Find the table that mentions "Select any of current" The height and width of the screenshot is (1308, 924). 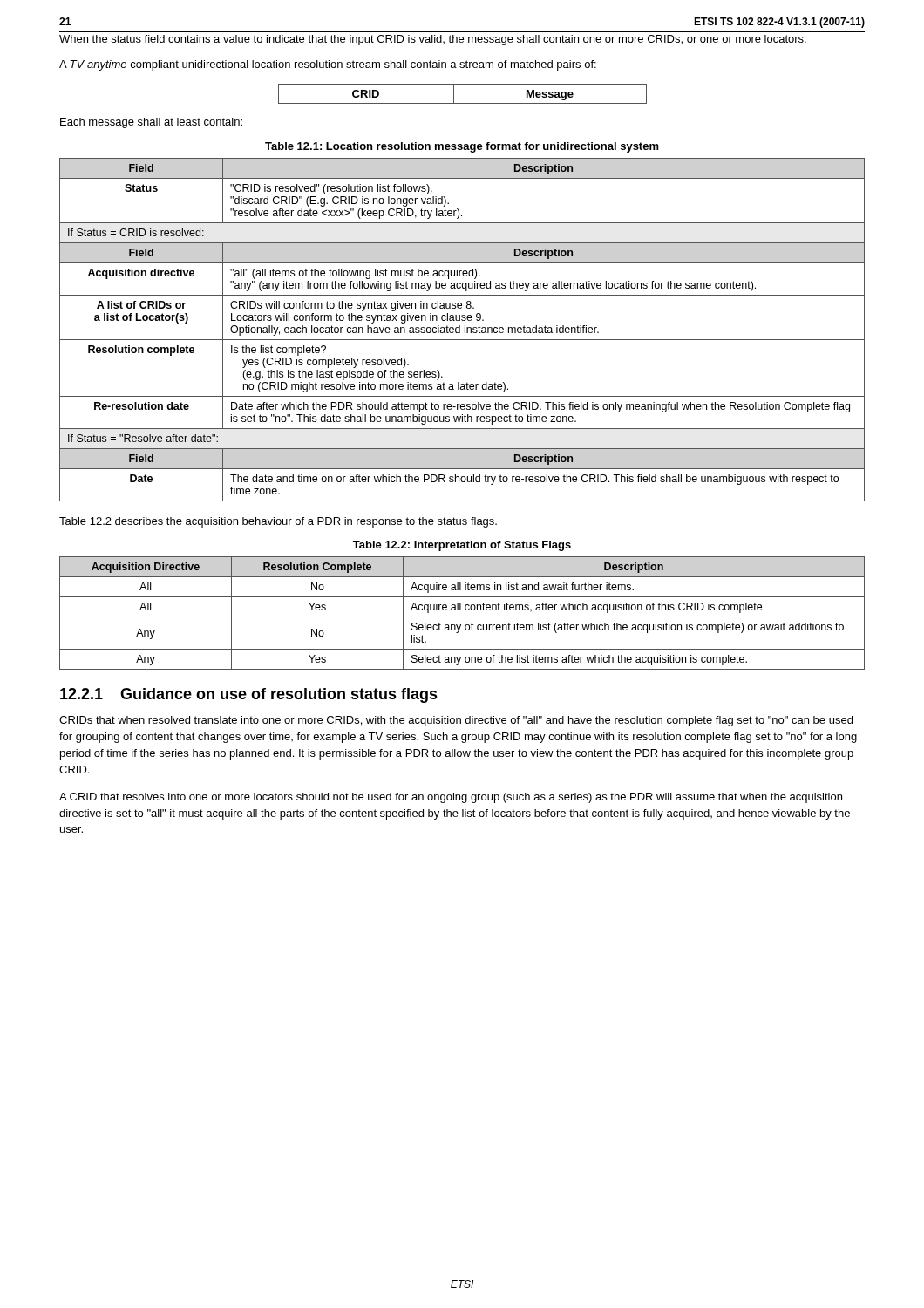click(462, 613)
